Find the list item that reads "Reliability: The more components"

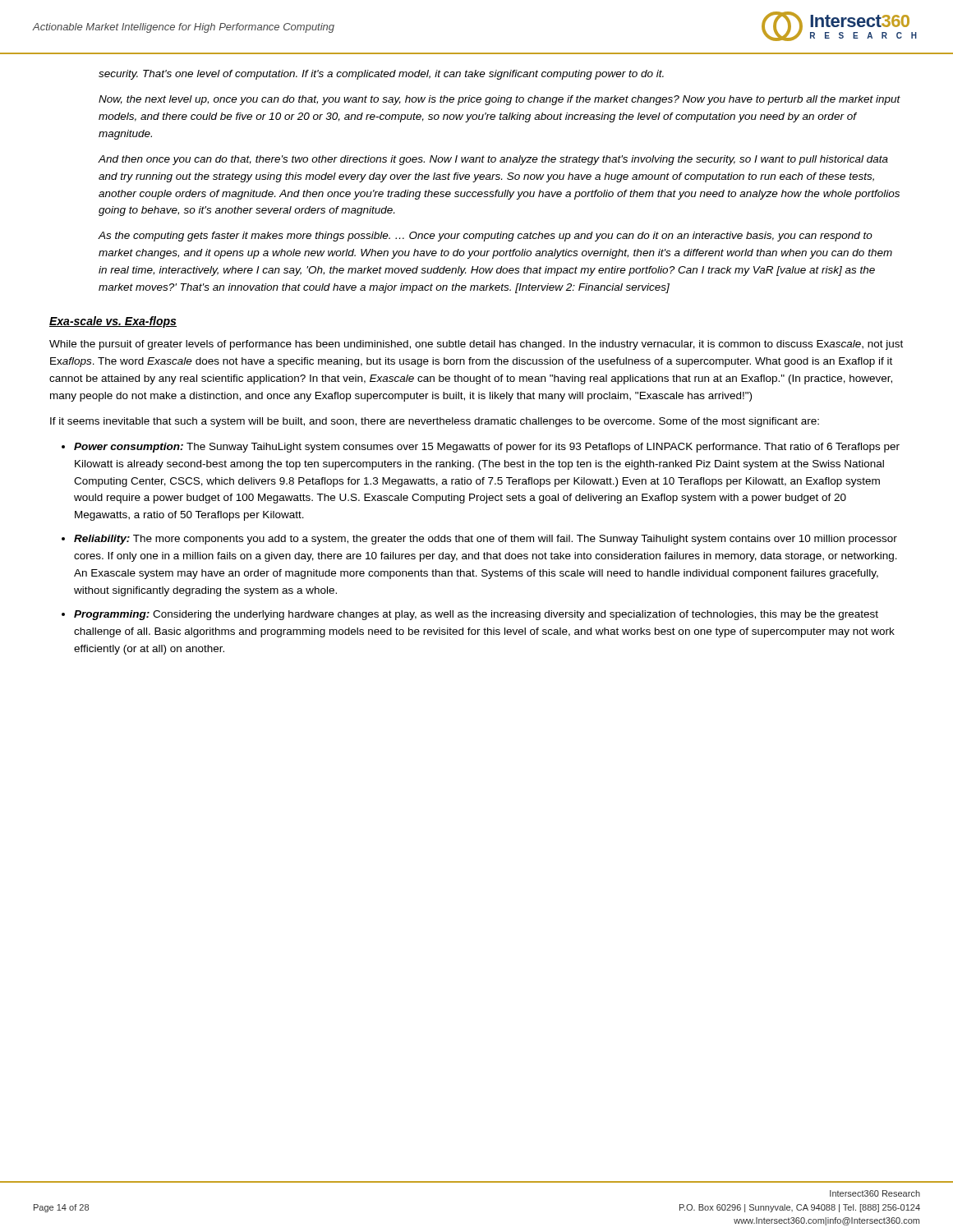(486, 564)
